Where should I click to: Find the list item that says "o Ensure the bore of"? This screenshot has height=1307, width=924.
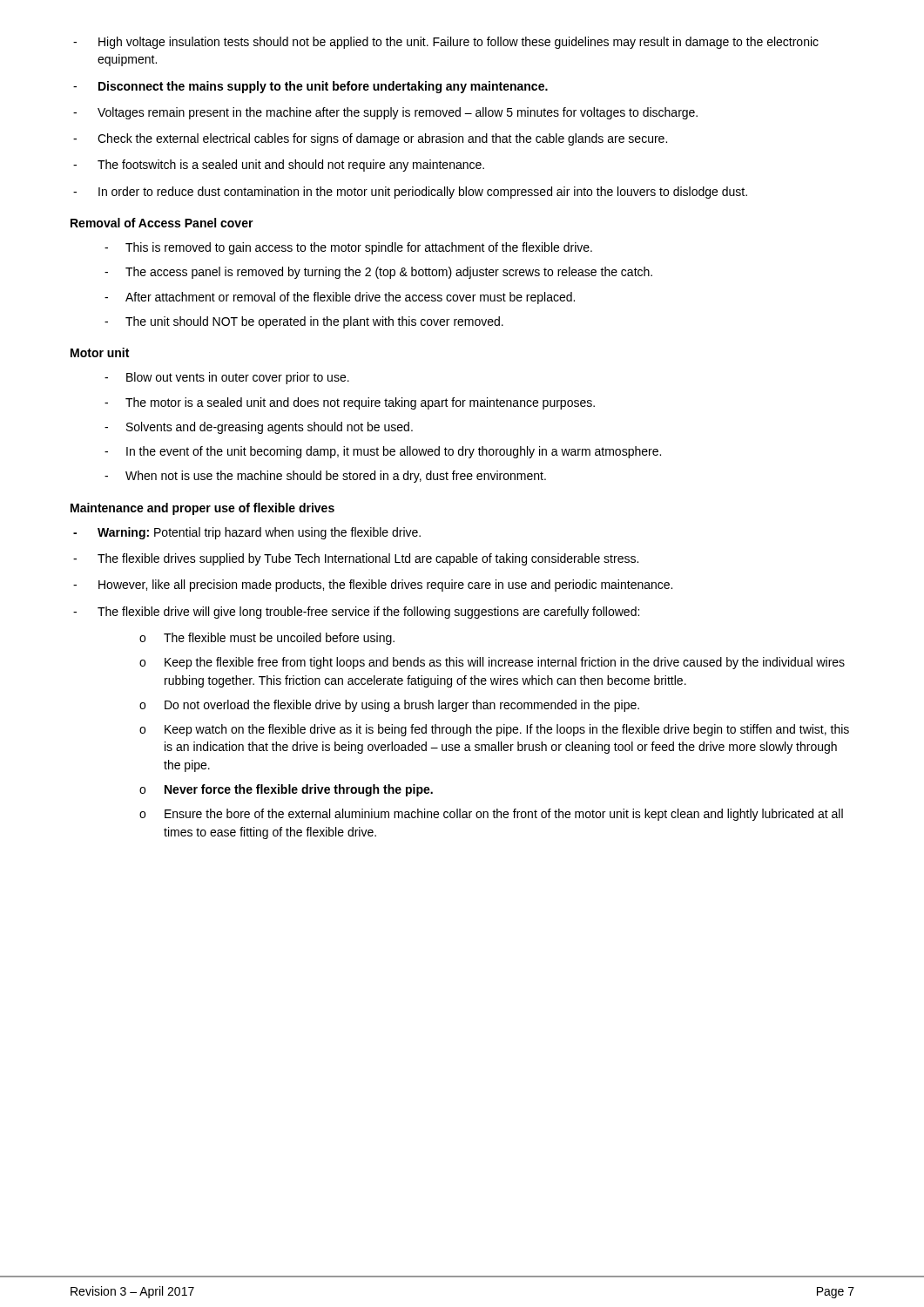pyautogui.click(x=497, y=823)
